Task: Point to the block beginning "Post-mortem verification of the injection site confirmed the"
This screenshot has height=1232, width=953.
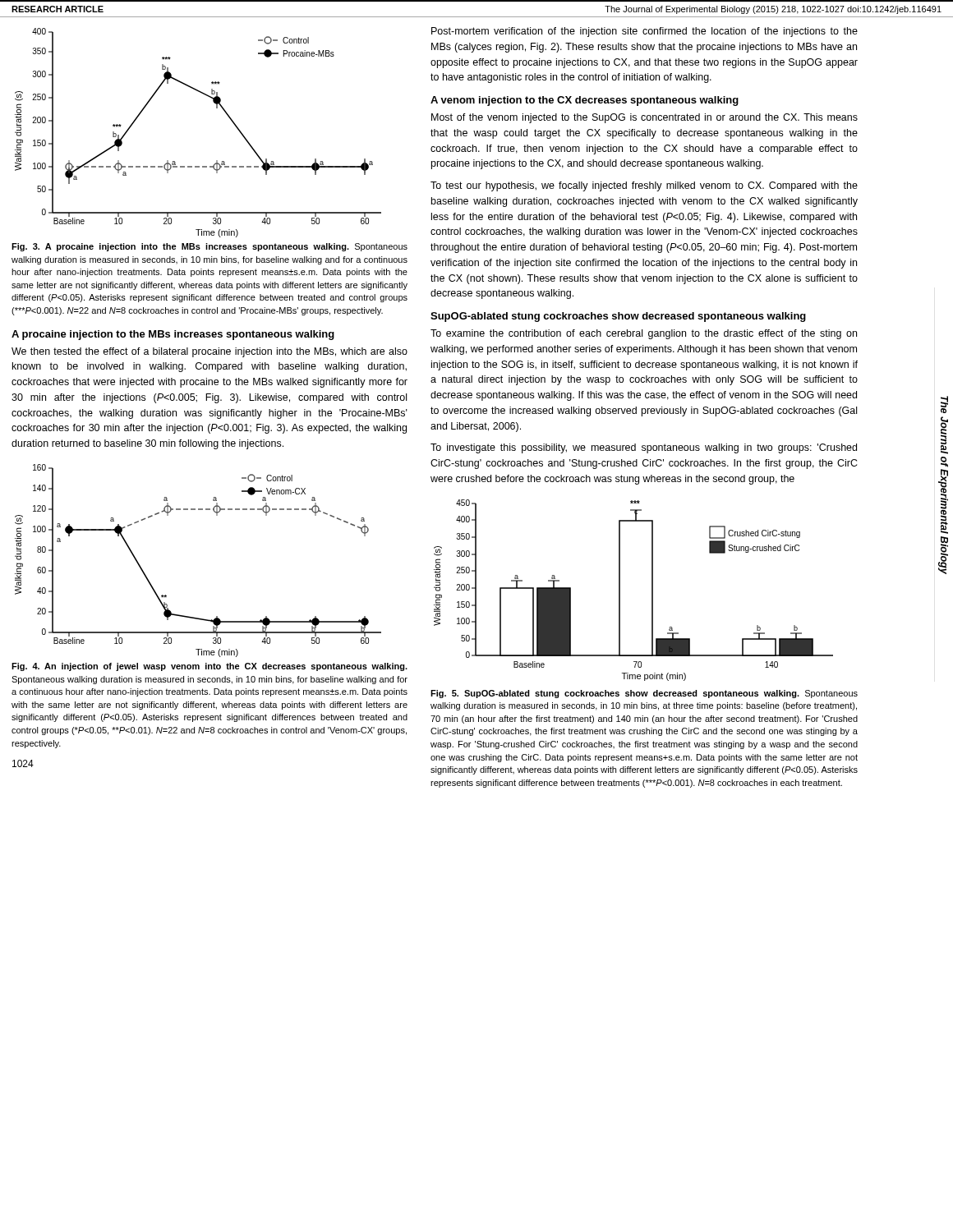Action: tap(644, 54)
